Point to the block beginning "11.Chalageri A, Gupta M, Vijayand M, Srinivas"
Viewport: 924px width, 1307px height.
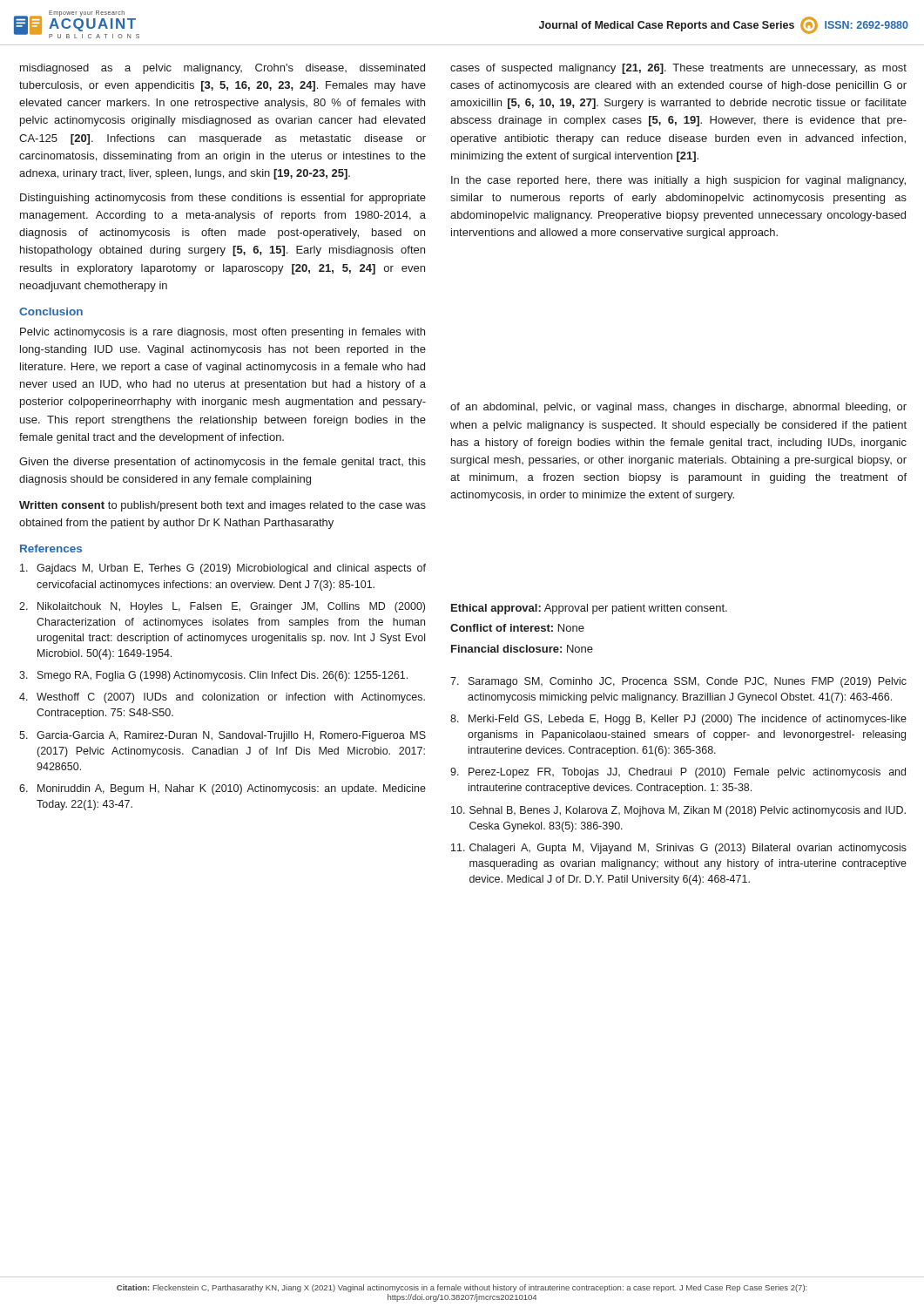[678, 863]
